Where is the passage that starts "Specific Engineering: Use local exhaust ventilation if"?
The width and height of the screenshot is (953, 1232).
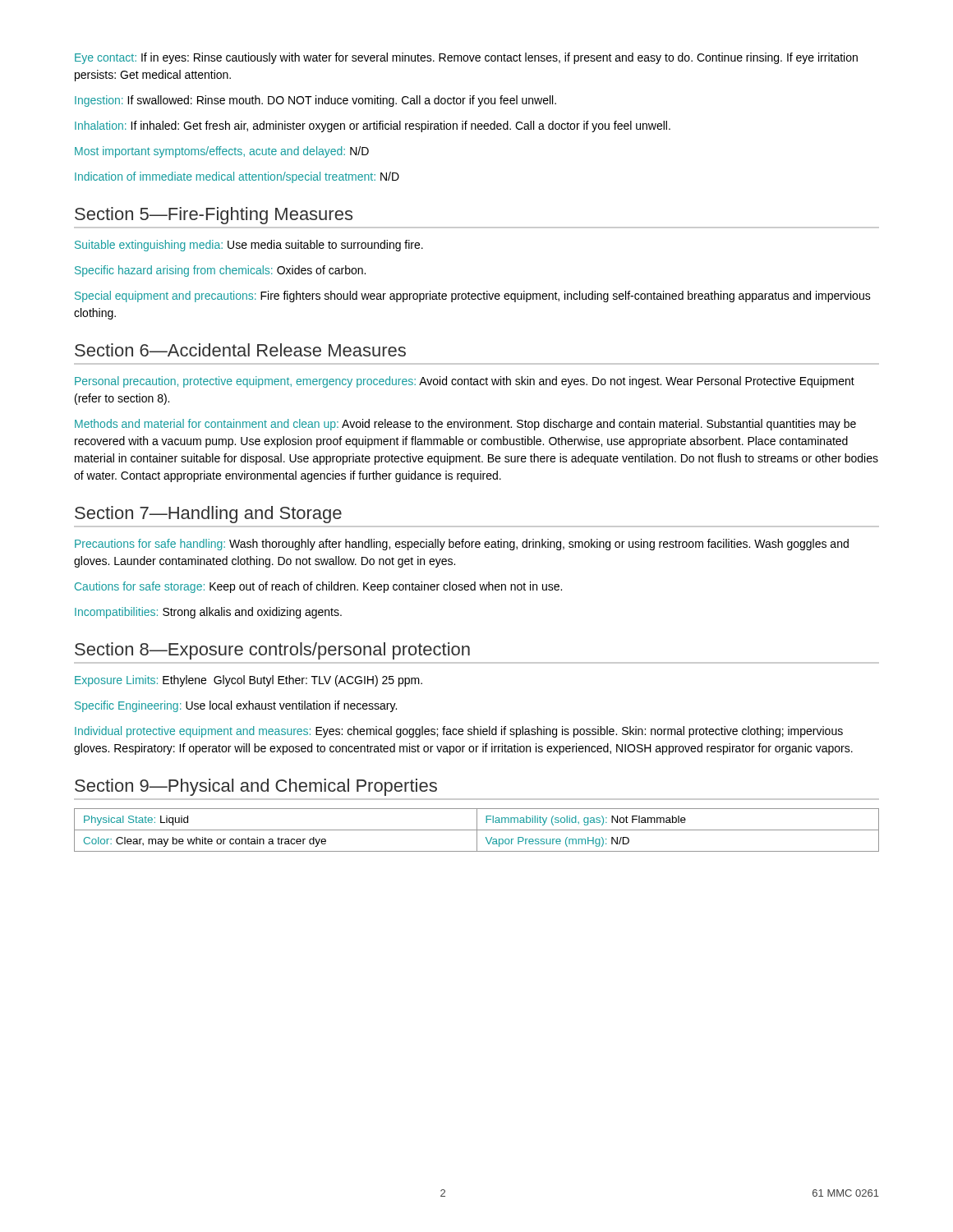(x=236, y=706)
